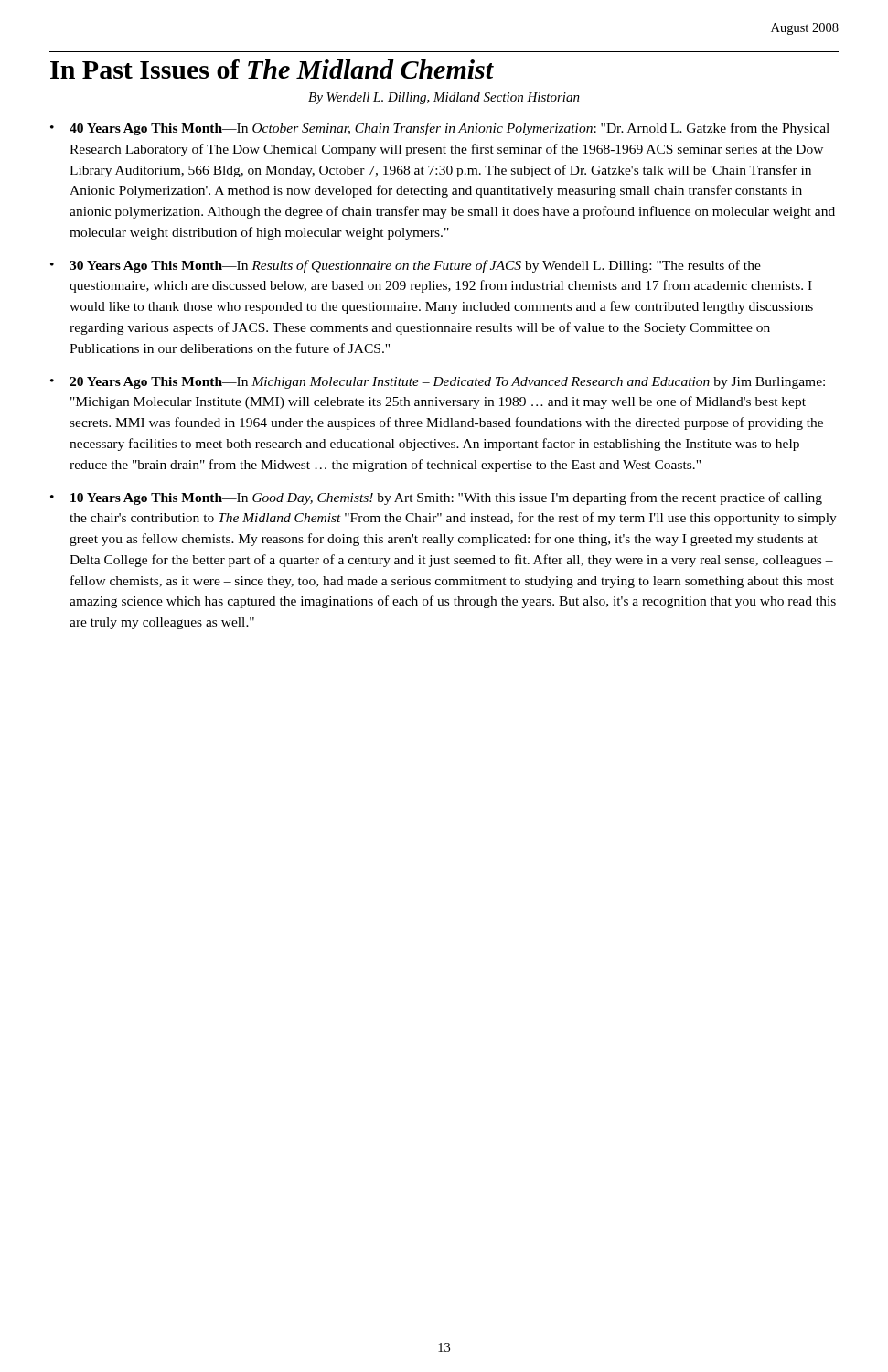Select the list item that says "• 30 Years Ago This"
This screenshot has width=888, height=1372.
click(444, 307)
